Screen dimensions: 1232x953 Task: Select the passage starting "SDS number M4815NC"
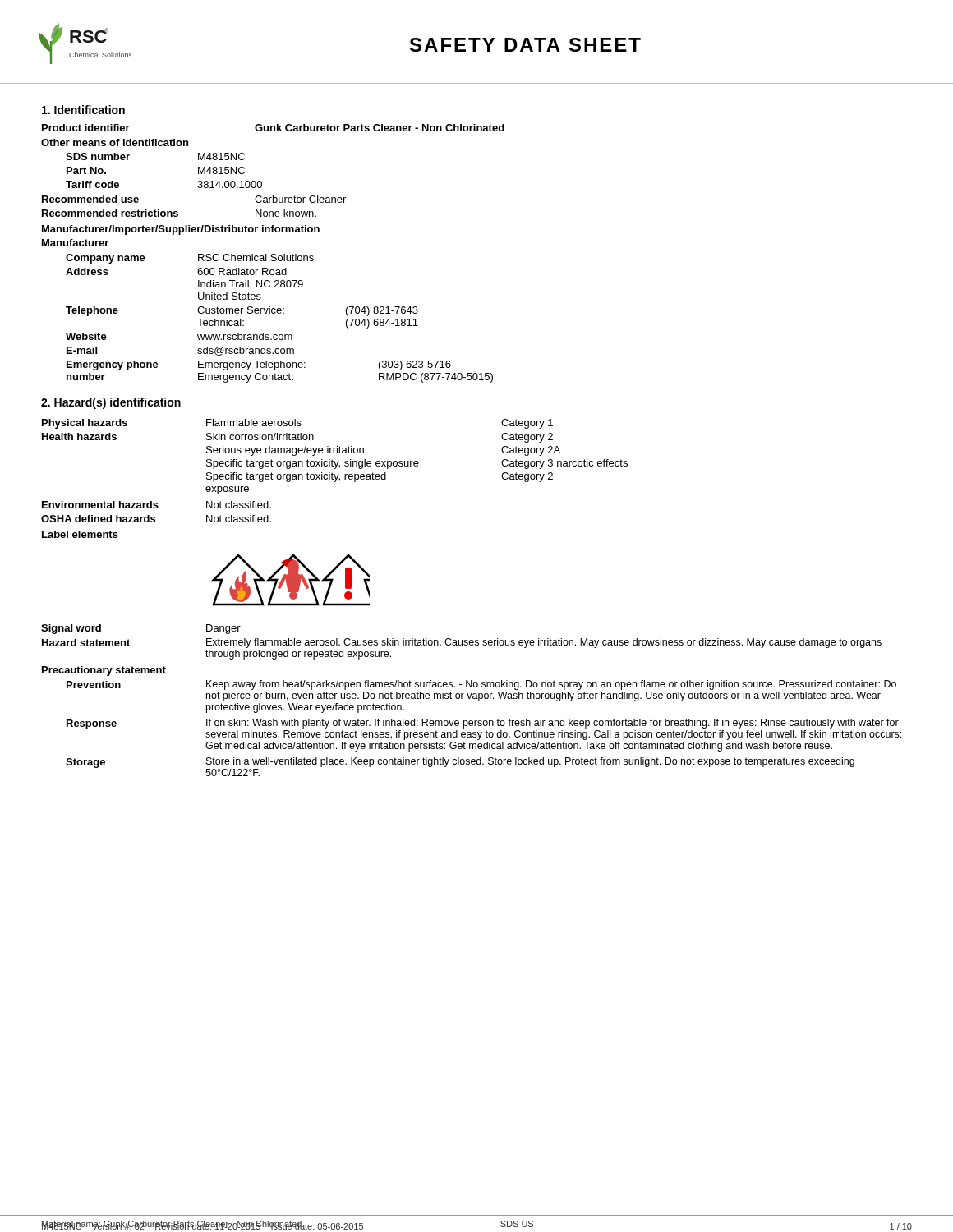pos(156,156)
